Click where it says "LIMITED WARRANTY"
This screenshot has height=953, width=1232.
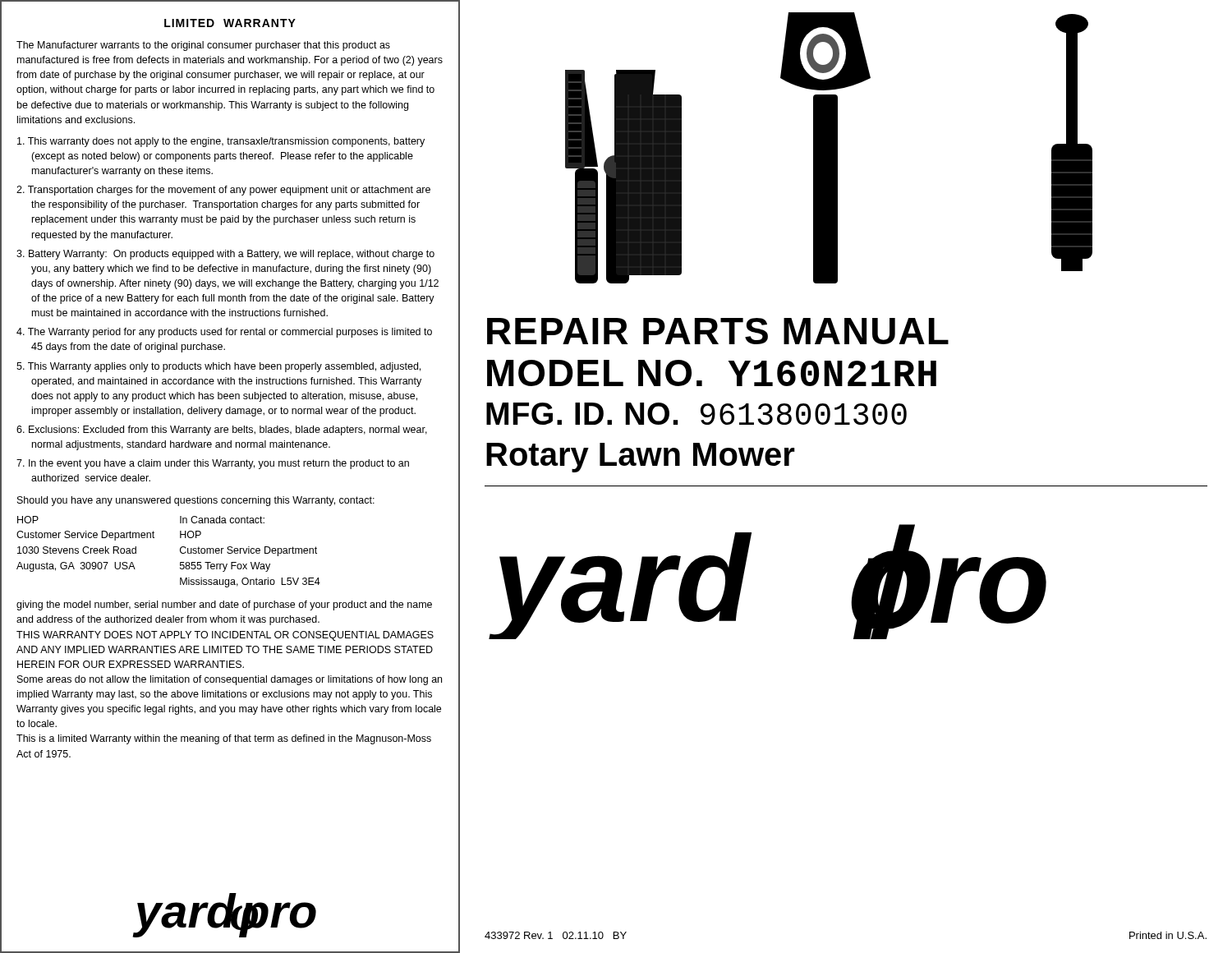(230, 23)
